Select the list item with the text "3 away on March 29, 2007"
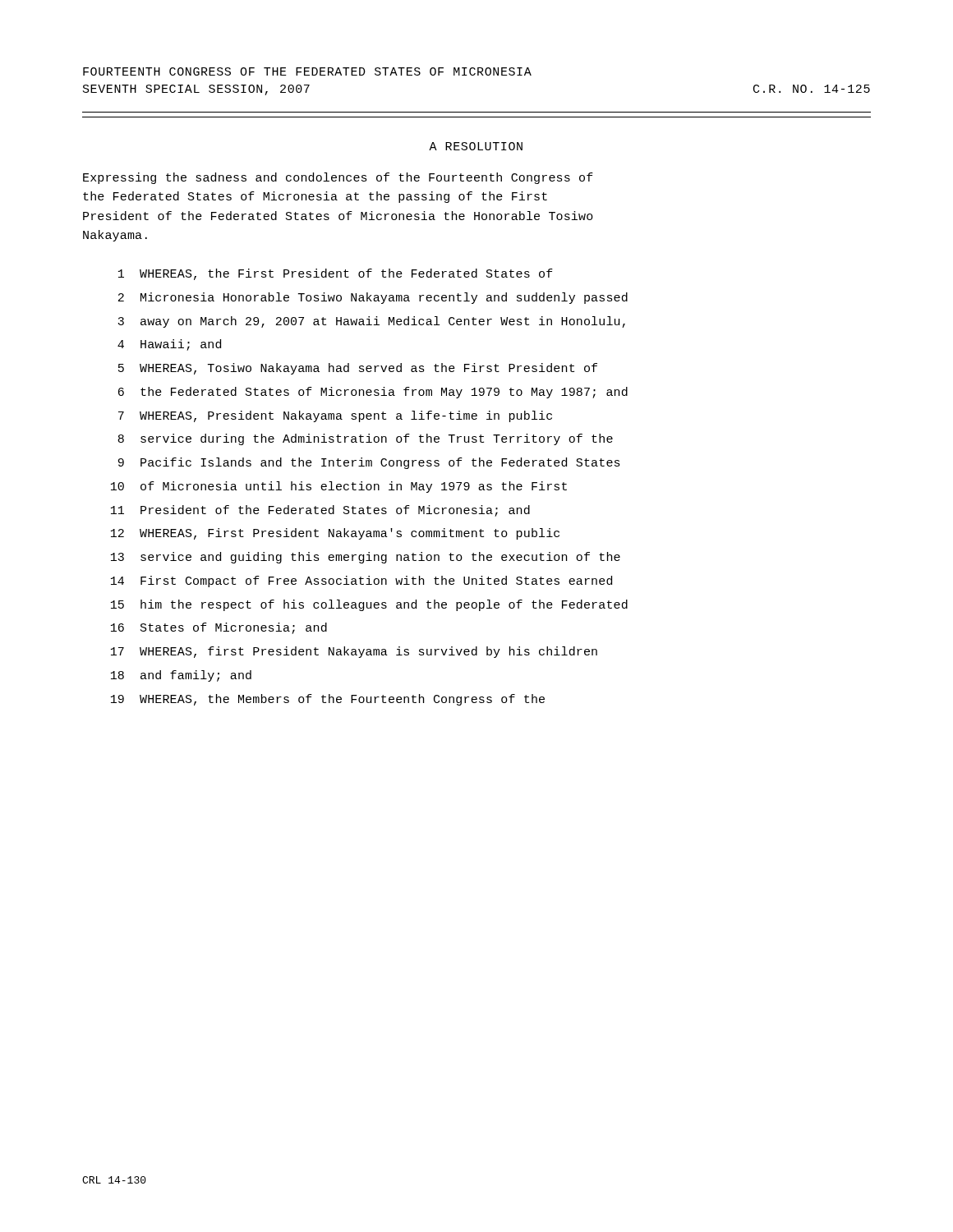Image resolution: width=953 pixels, height=1232 pixels. [476, 323]
